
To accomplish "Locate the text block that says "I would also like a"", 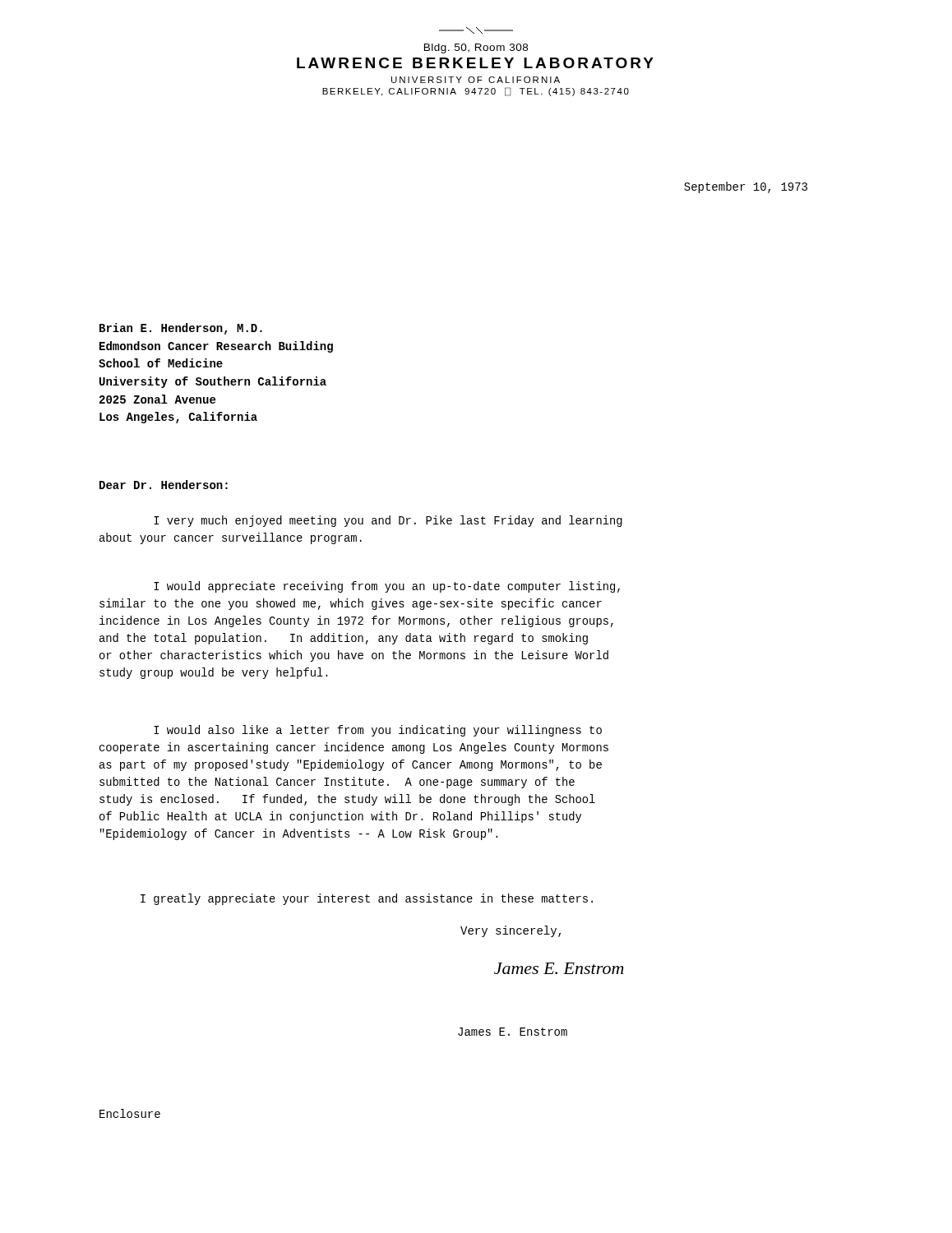I will 354,783.
